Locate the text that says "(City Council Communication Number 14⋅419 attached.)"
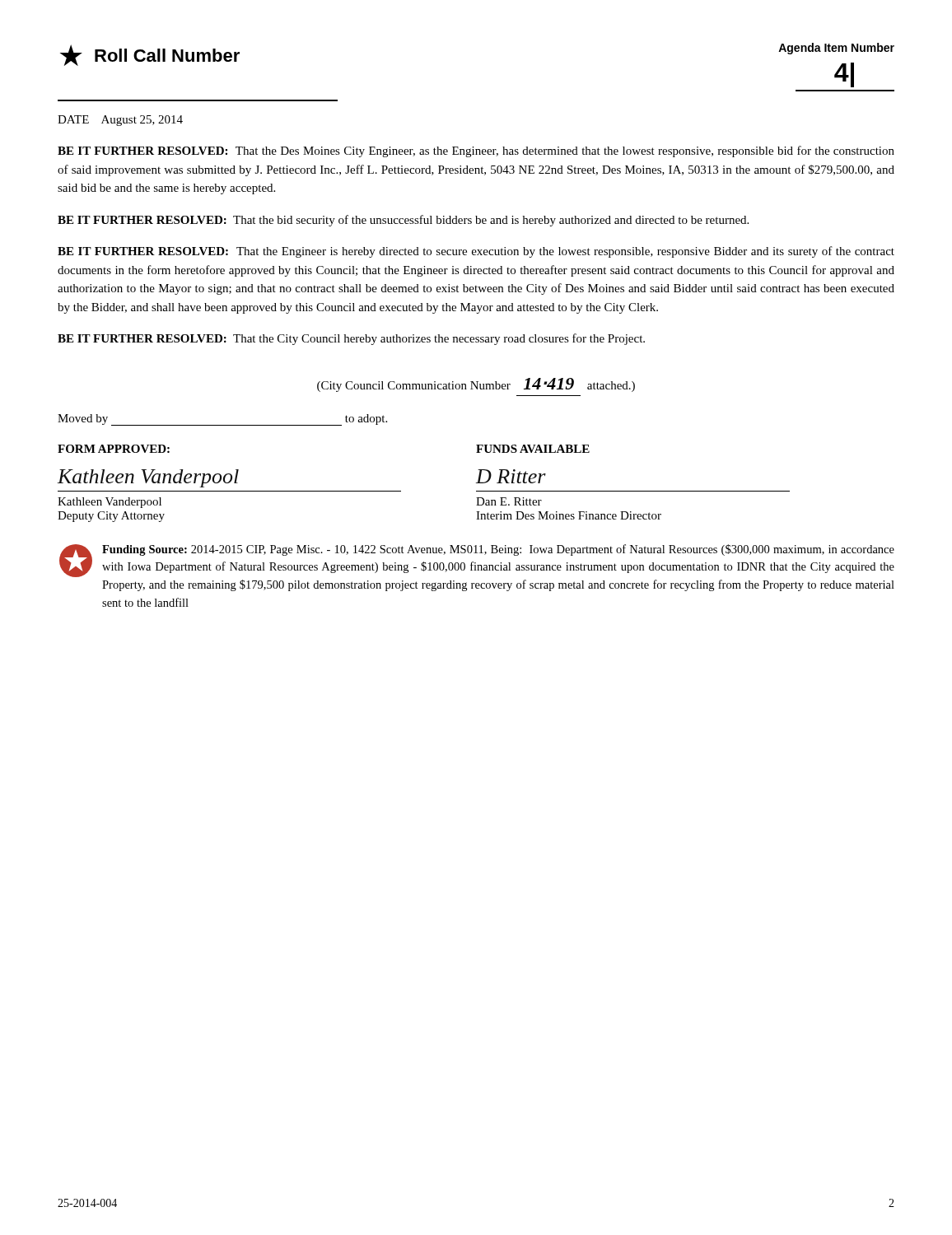This screenshot has height=1235, width=952. point(476,383)
